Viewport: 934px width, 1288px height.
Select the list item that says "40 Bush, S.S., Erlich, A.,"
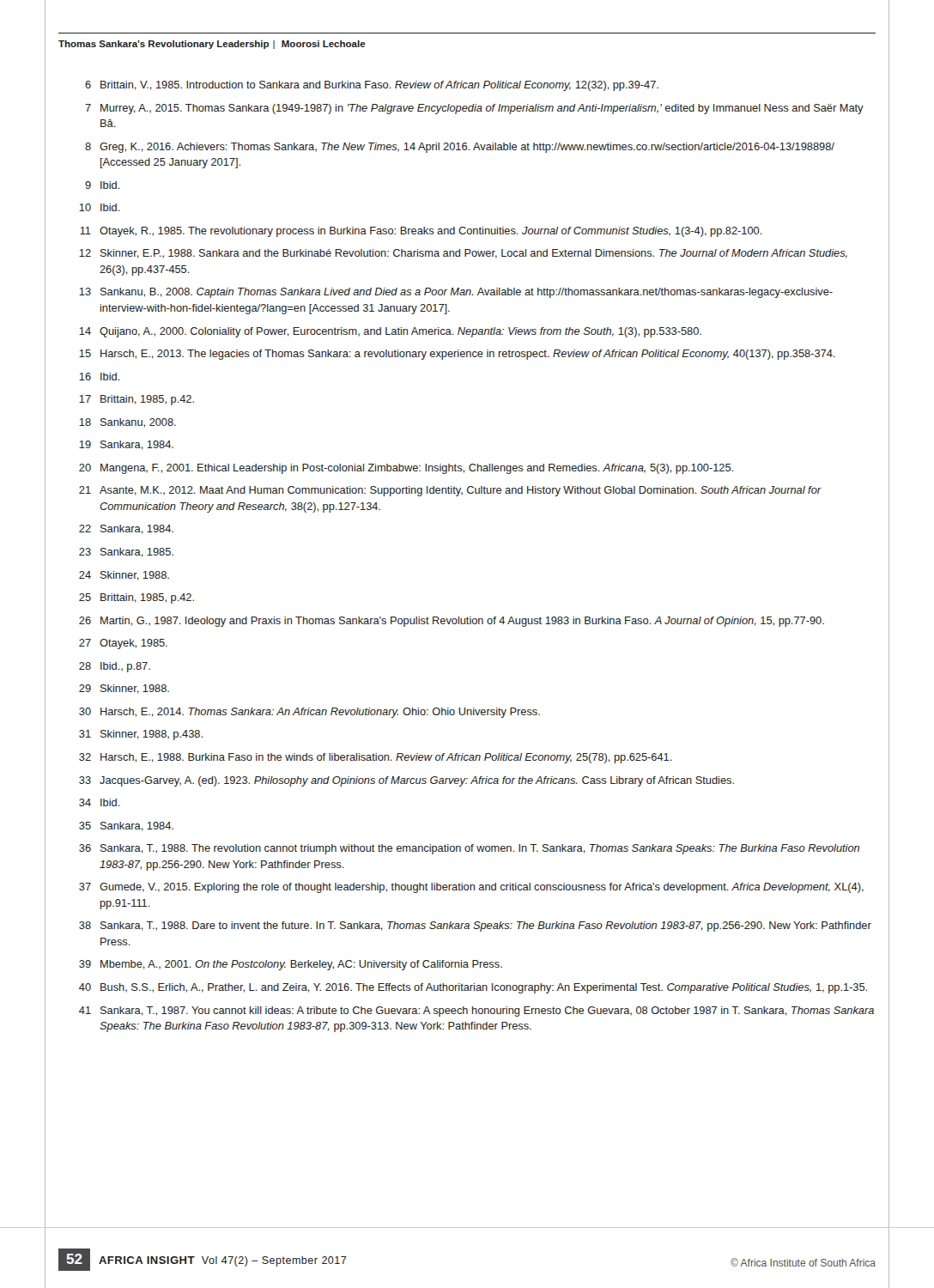tap(467, 988)
